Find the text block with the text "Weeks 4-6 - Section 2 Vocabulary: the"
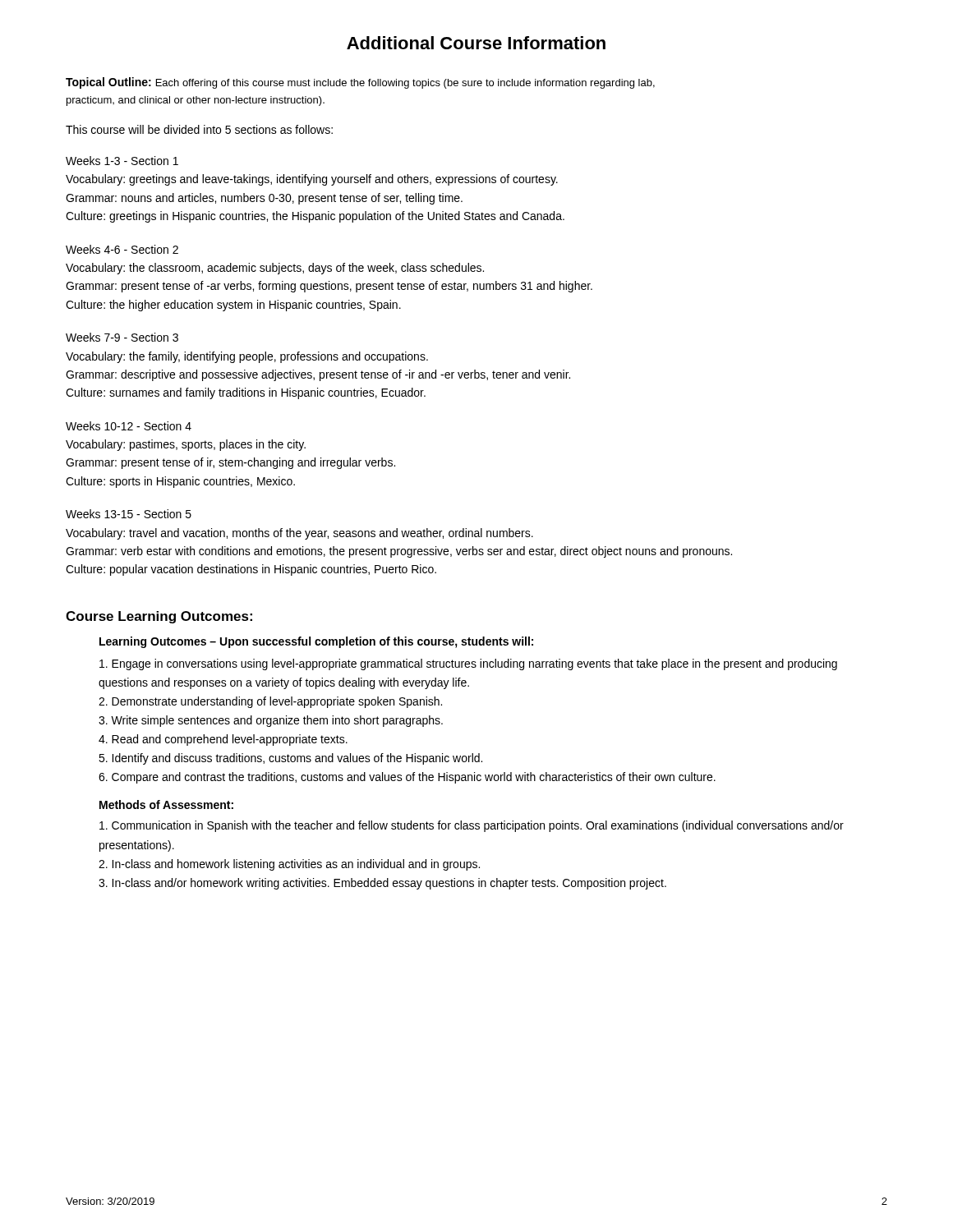Screen dimensions: 1232x953 click(329, 277)
